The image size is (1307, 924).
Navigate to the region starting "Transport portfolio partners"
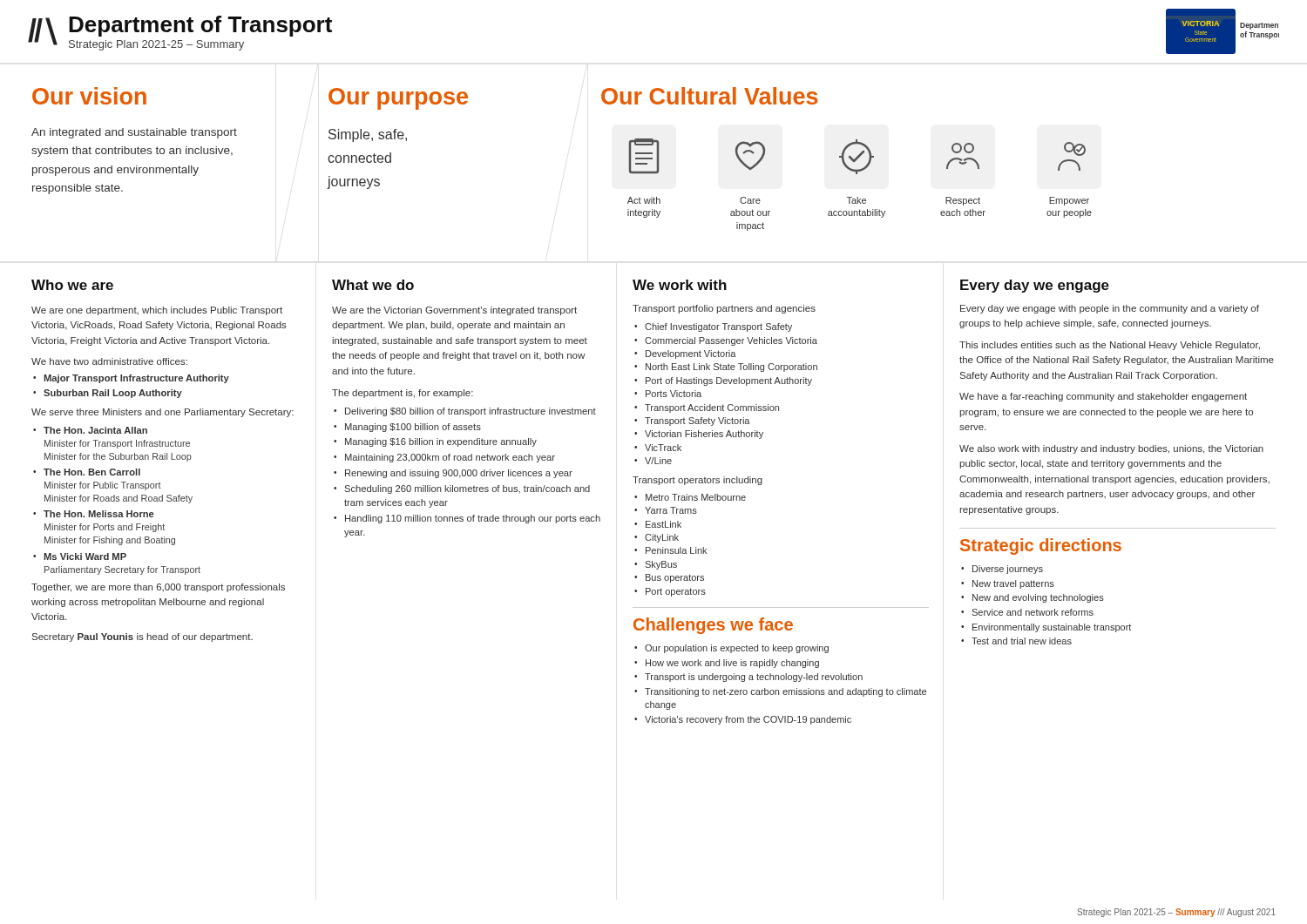pos(724,308)
